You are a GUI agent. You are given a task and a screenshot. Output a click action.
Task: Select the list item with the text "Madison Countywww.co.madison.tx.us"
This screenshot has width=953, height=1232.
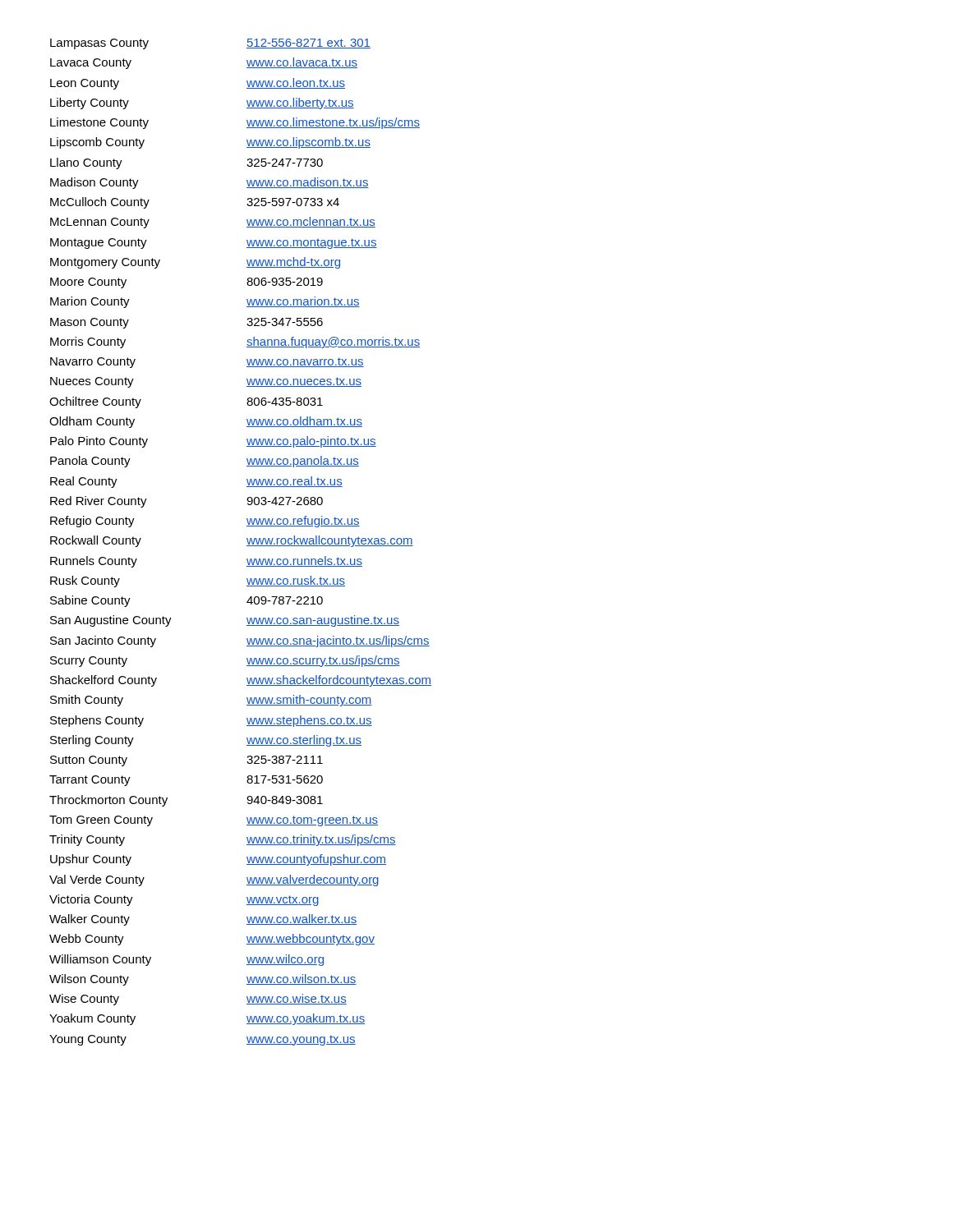pyautogui.click(x=91, y=183)
